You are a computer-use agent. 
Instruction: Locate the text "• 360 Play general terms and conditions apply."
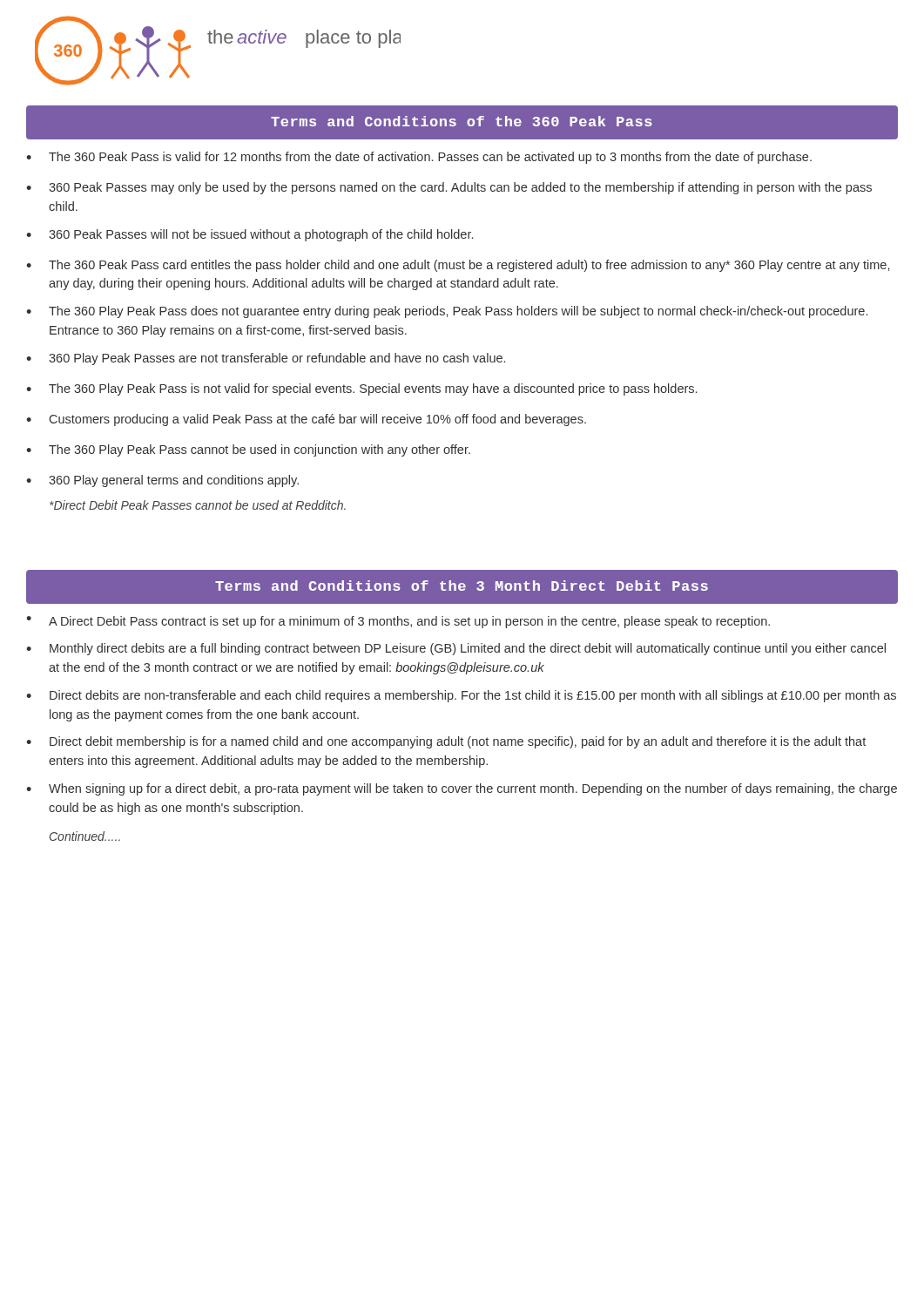tap(162, 481)
